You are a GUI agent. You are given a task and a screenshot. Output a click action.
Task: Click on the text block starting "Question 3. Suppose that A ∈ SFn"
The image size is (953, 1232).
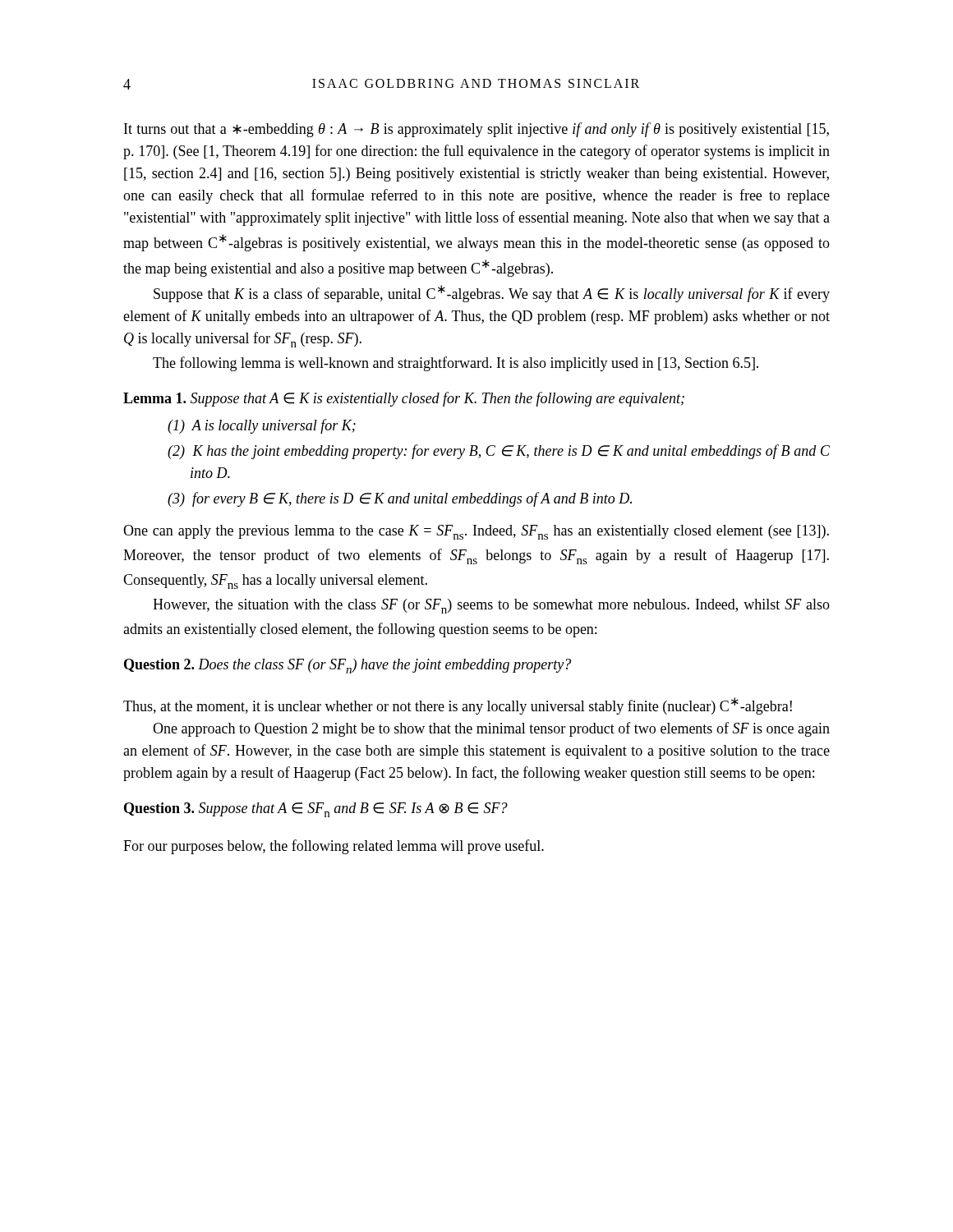tap(476, 809)
